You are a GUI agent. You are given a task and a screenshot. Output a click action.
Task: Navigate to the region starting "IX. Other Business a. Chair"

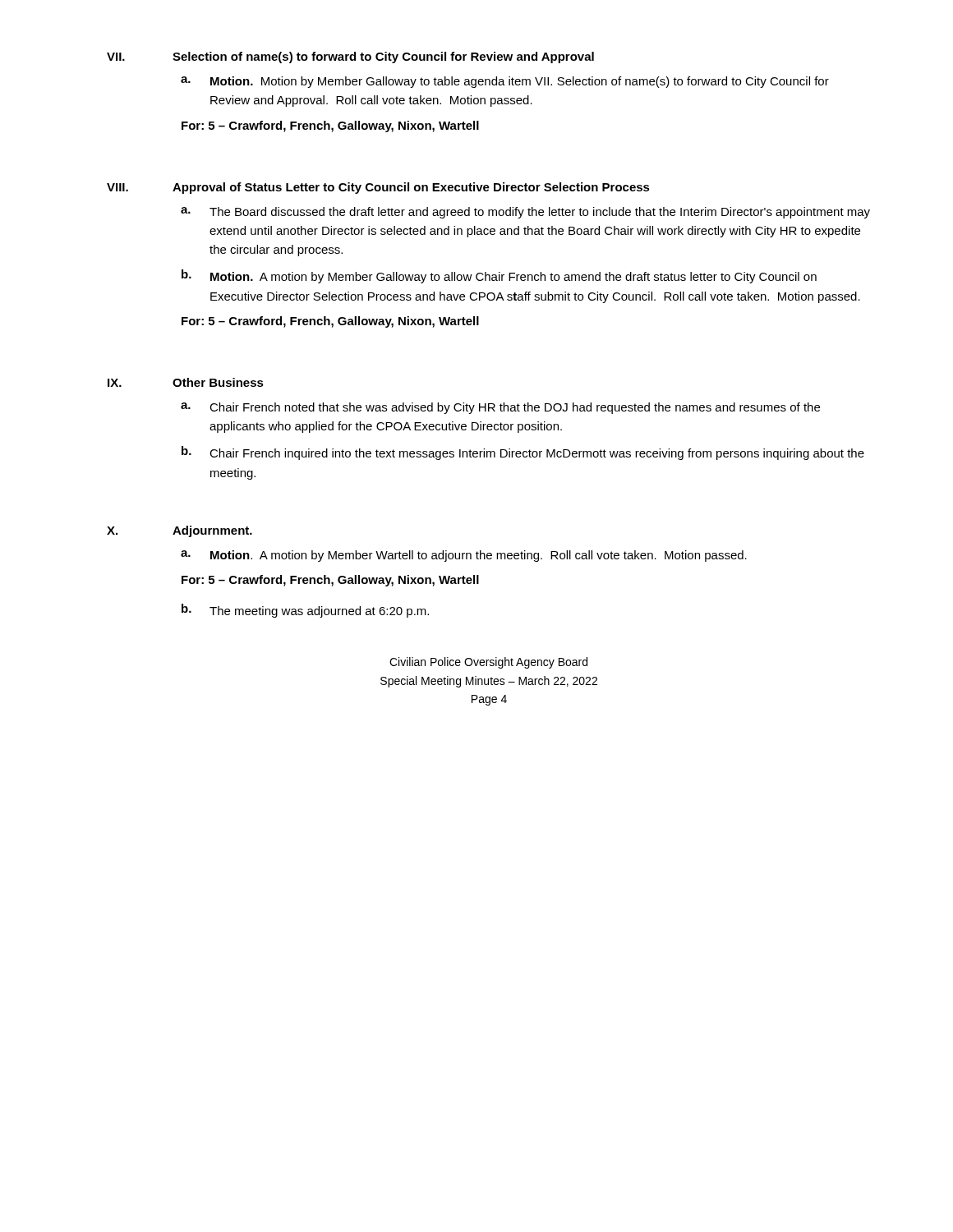pyautogui.click(x=489, y=433)
